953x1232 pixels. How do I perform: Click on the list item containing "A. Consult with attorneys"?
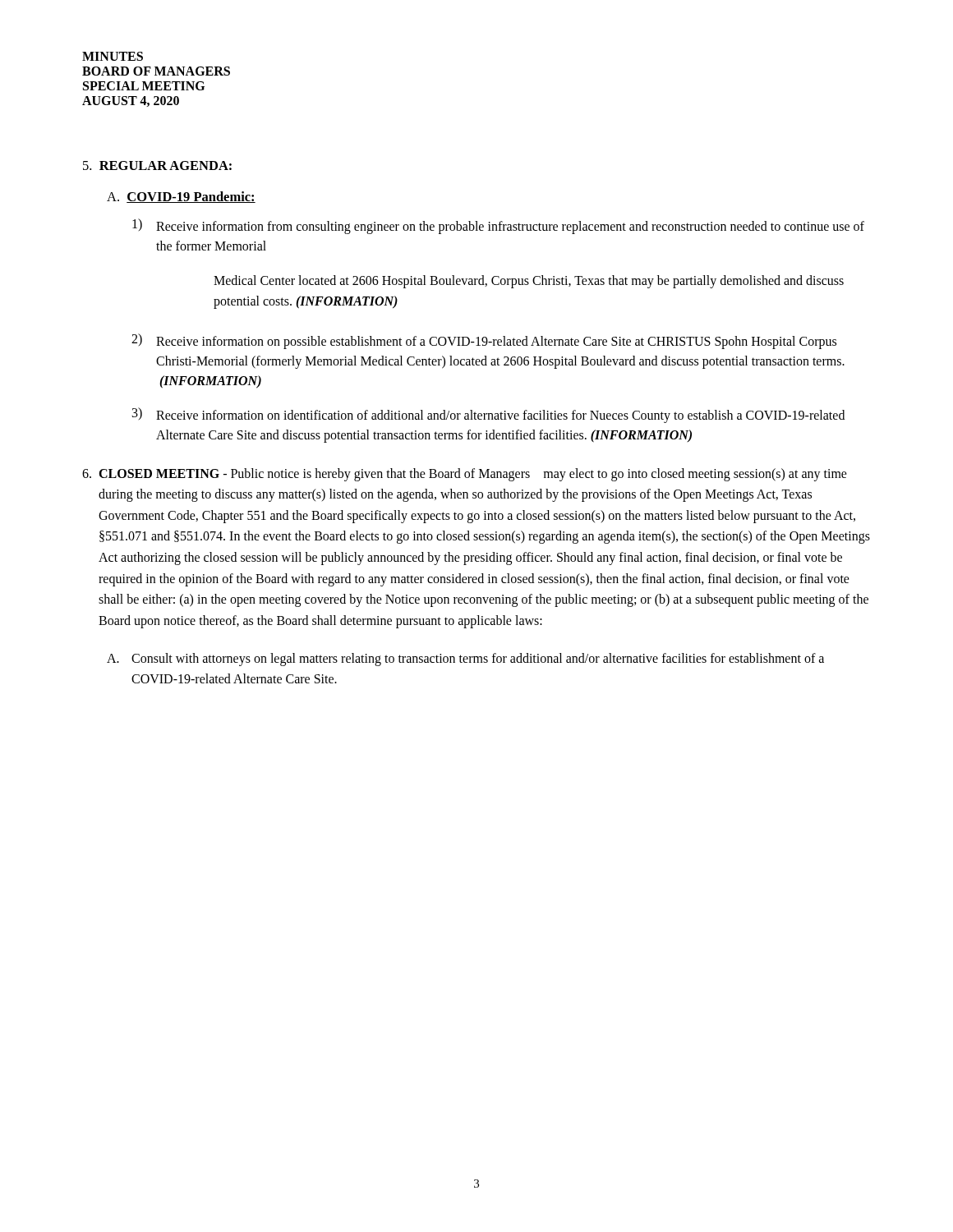coord(489,670)
